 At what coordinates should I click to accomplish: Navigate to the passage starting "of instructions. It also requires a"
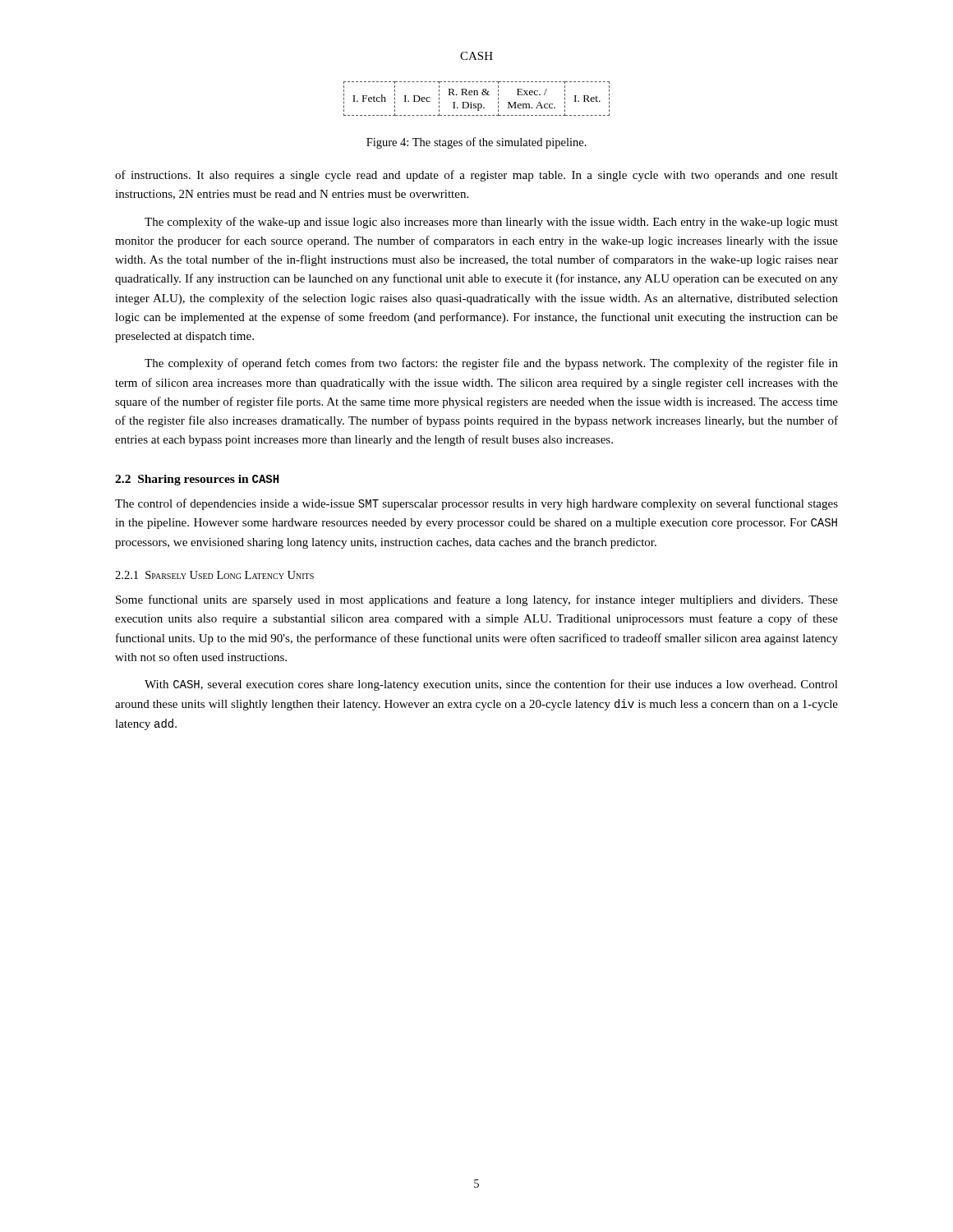[476, 184]
